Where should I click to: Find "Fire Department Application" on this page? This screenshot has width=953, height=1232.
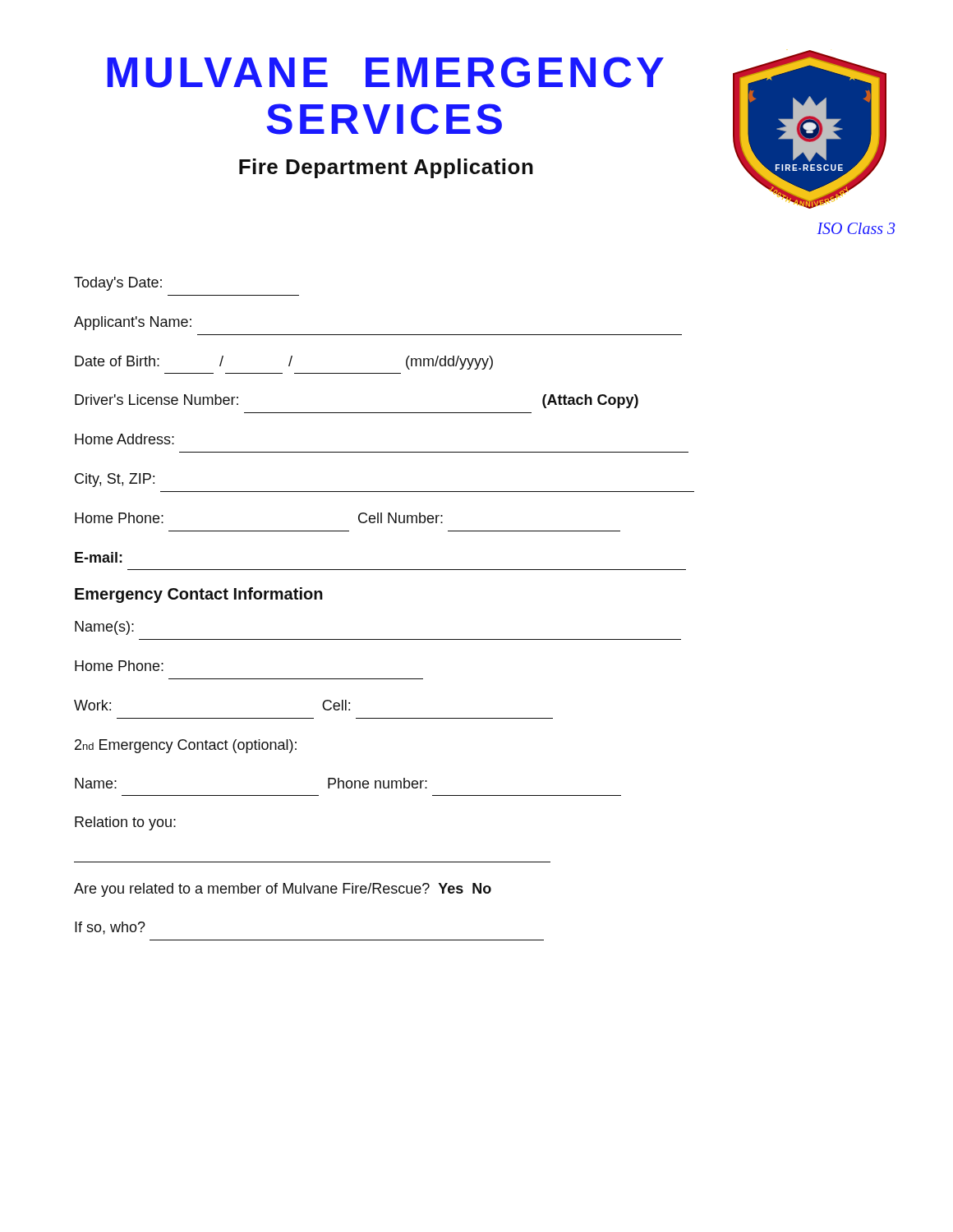pyautogui.click(x=386, y=167)
